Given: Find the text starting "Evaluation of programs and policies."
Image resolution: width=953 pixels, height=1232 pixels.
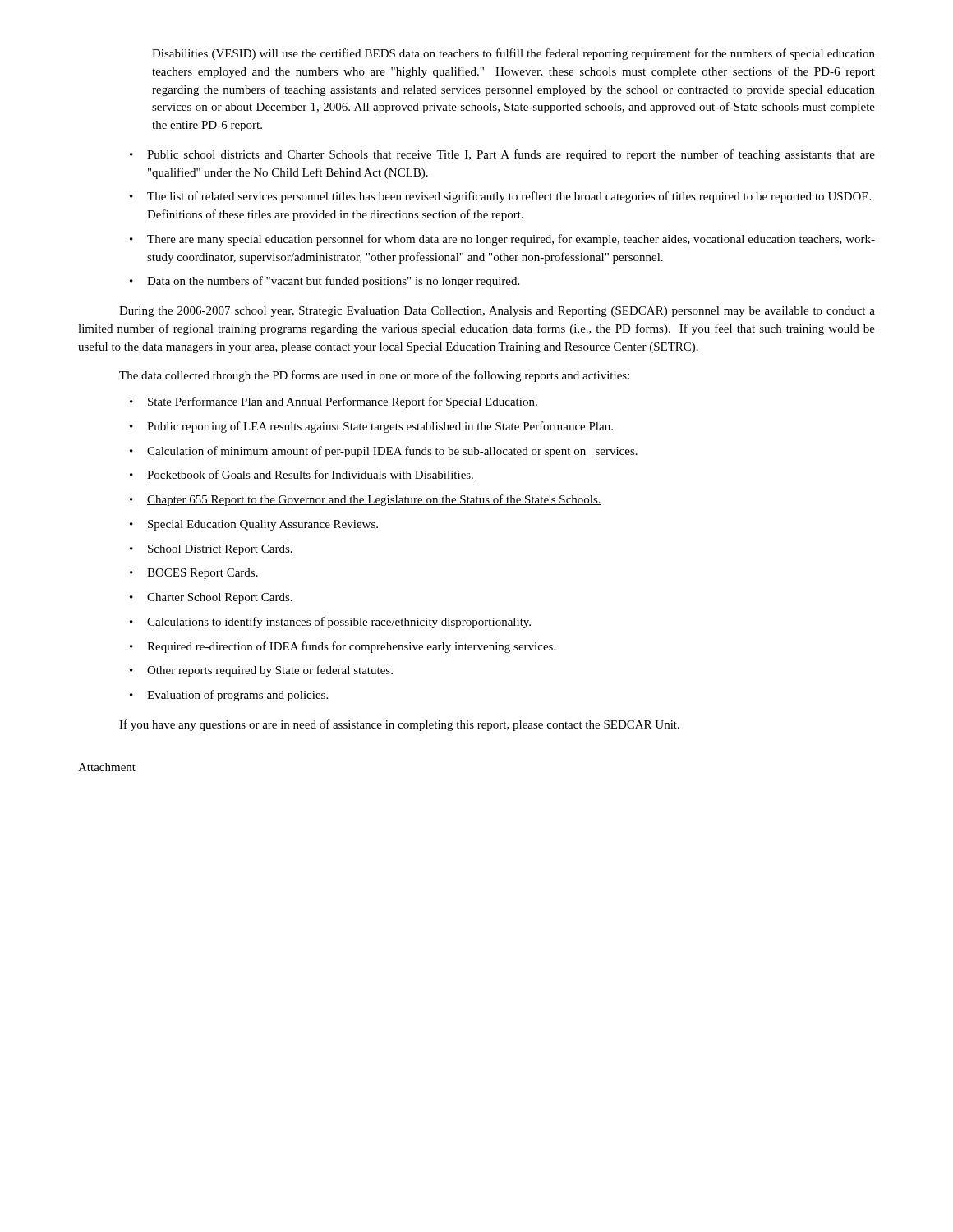Looking at the screenshot, I should pyautogui.click(x=229, y=696).
